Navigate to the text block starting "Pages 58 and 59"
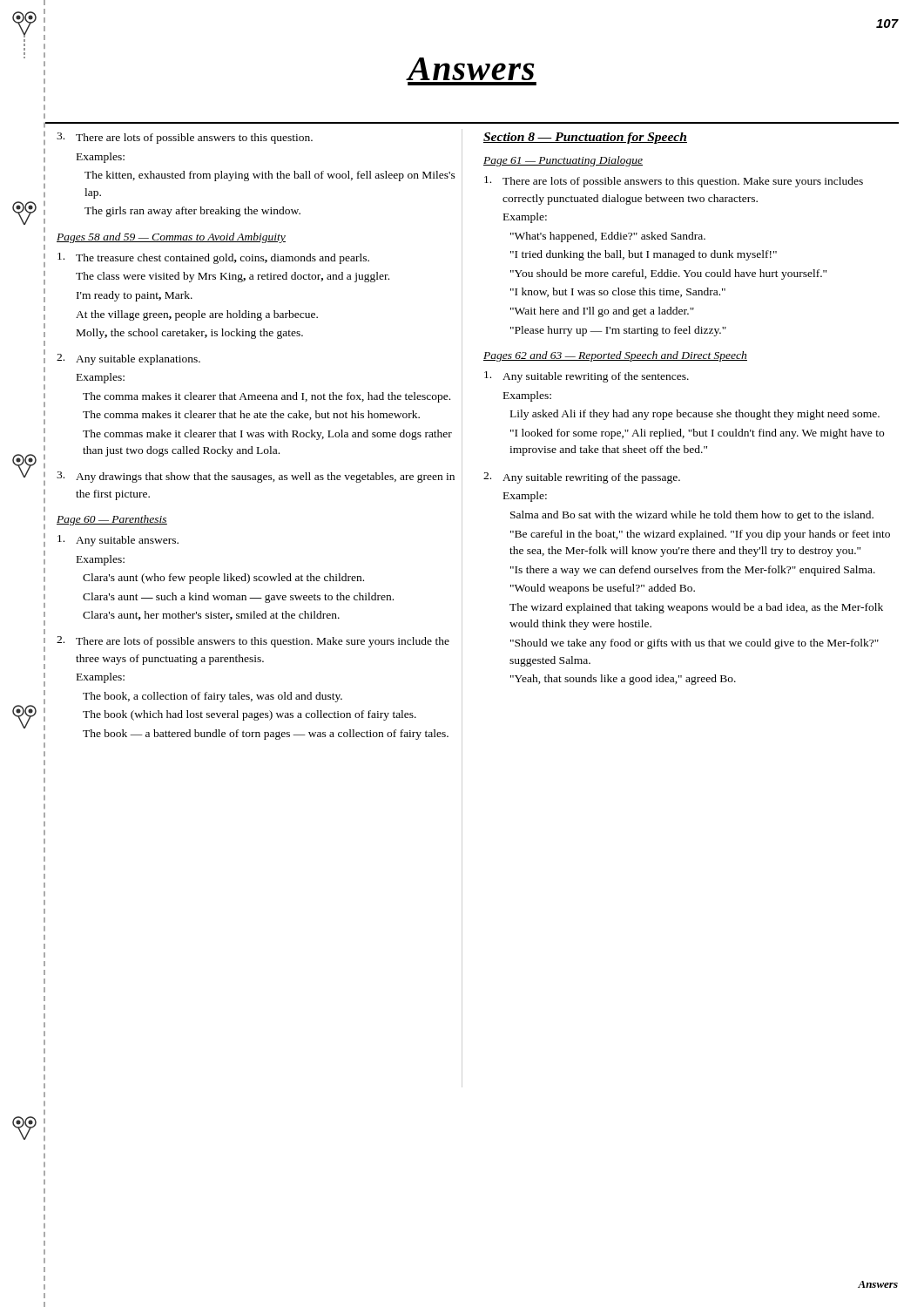This screenshot has width=924, height=1307. (171, 236)
